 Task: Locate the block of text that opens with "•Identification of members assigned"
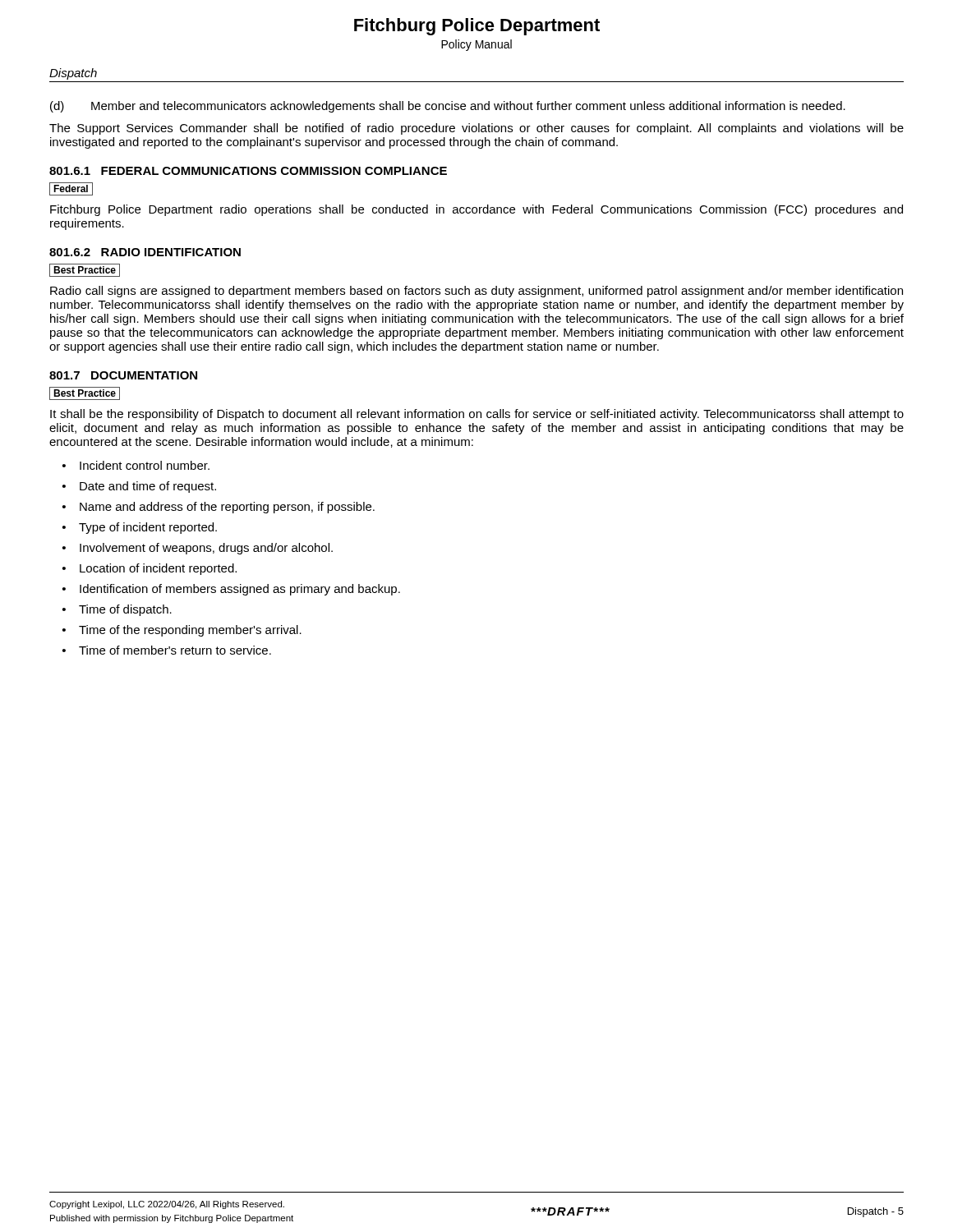pyautogui.click(x=231, y=590)
